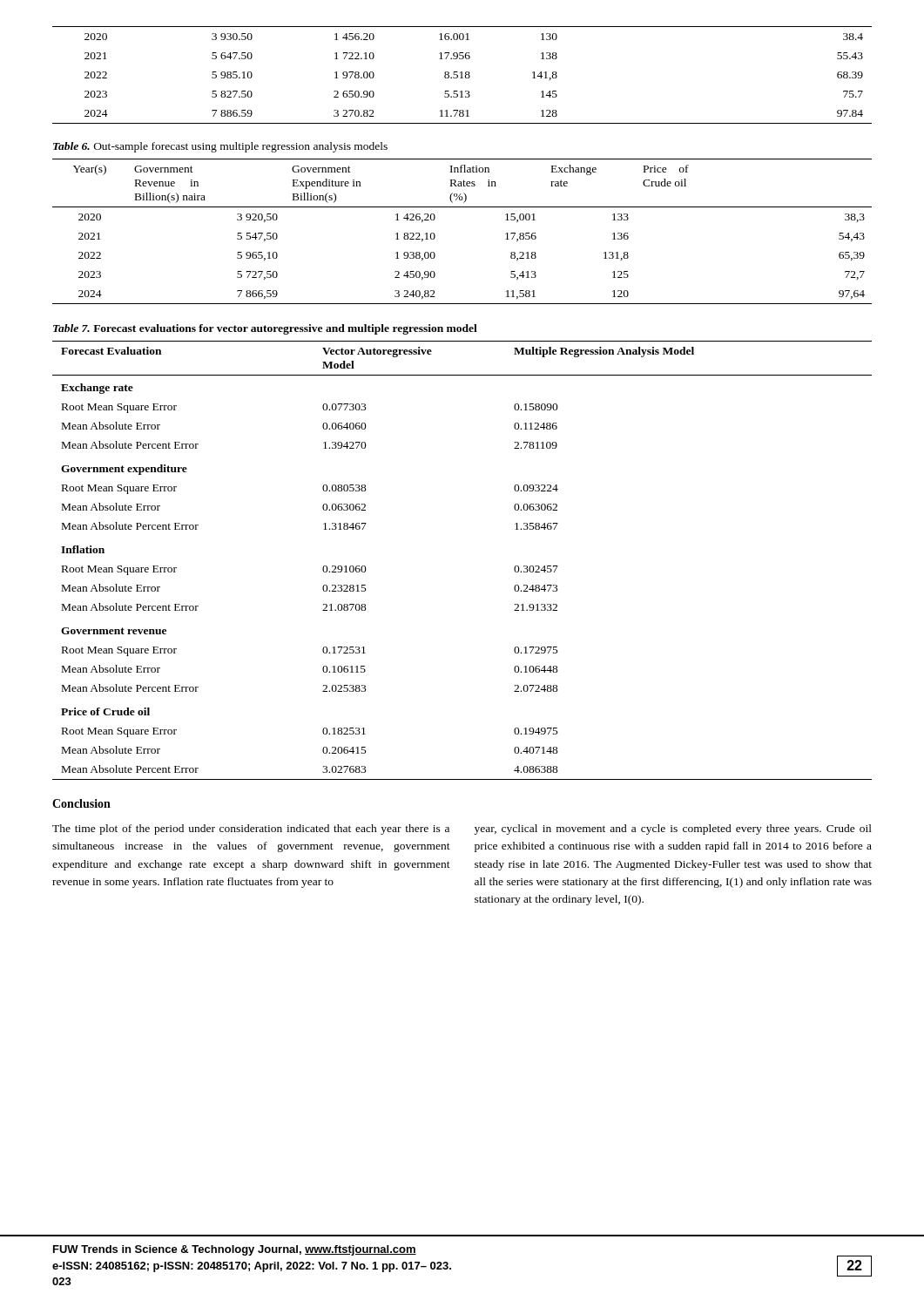Select a section header
The width and height of the screenshot is (924, 1307).
click(81, 804)
